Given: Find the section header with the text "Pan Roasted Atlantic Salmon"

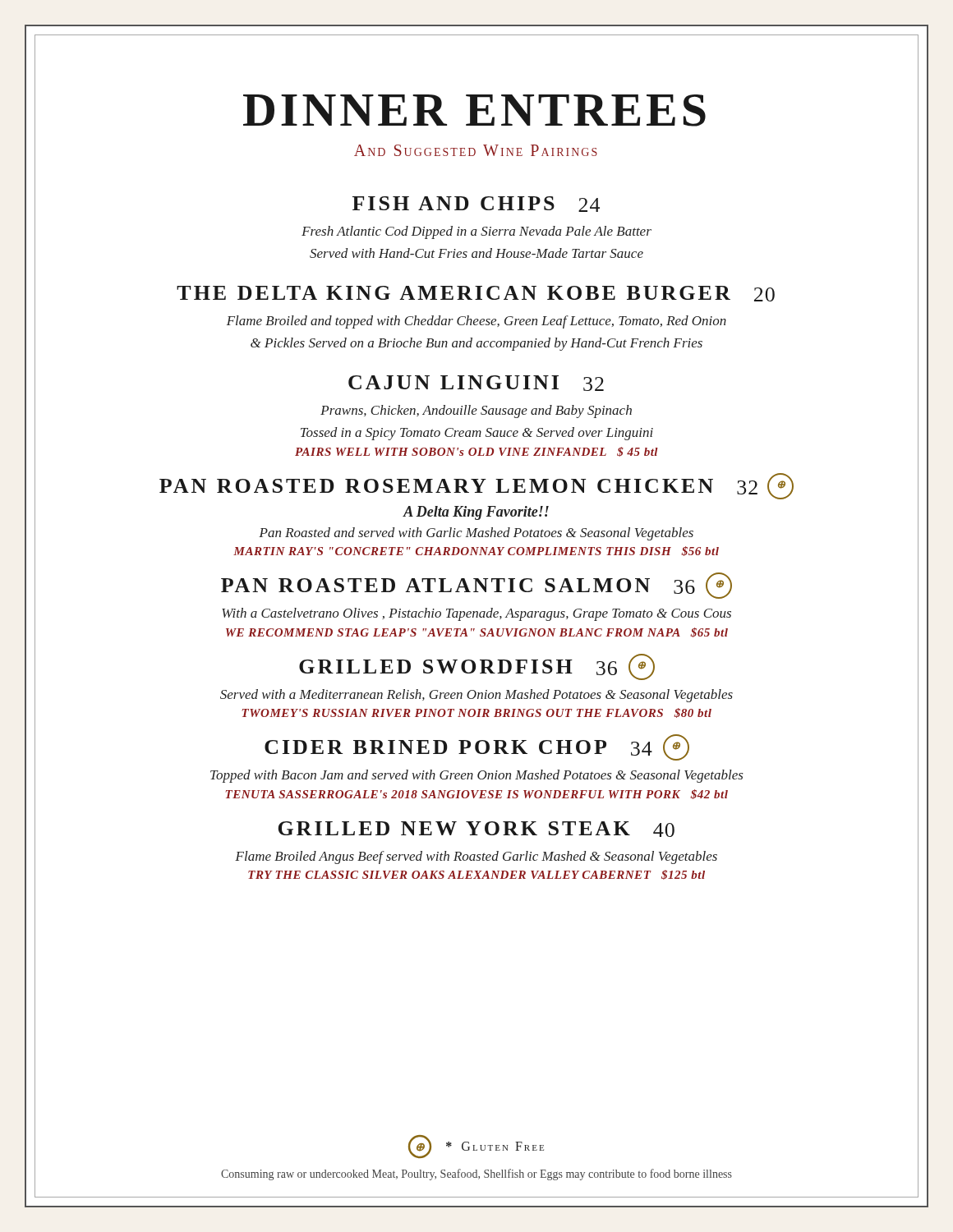Looking at the screenshot, I should [476, 607].
